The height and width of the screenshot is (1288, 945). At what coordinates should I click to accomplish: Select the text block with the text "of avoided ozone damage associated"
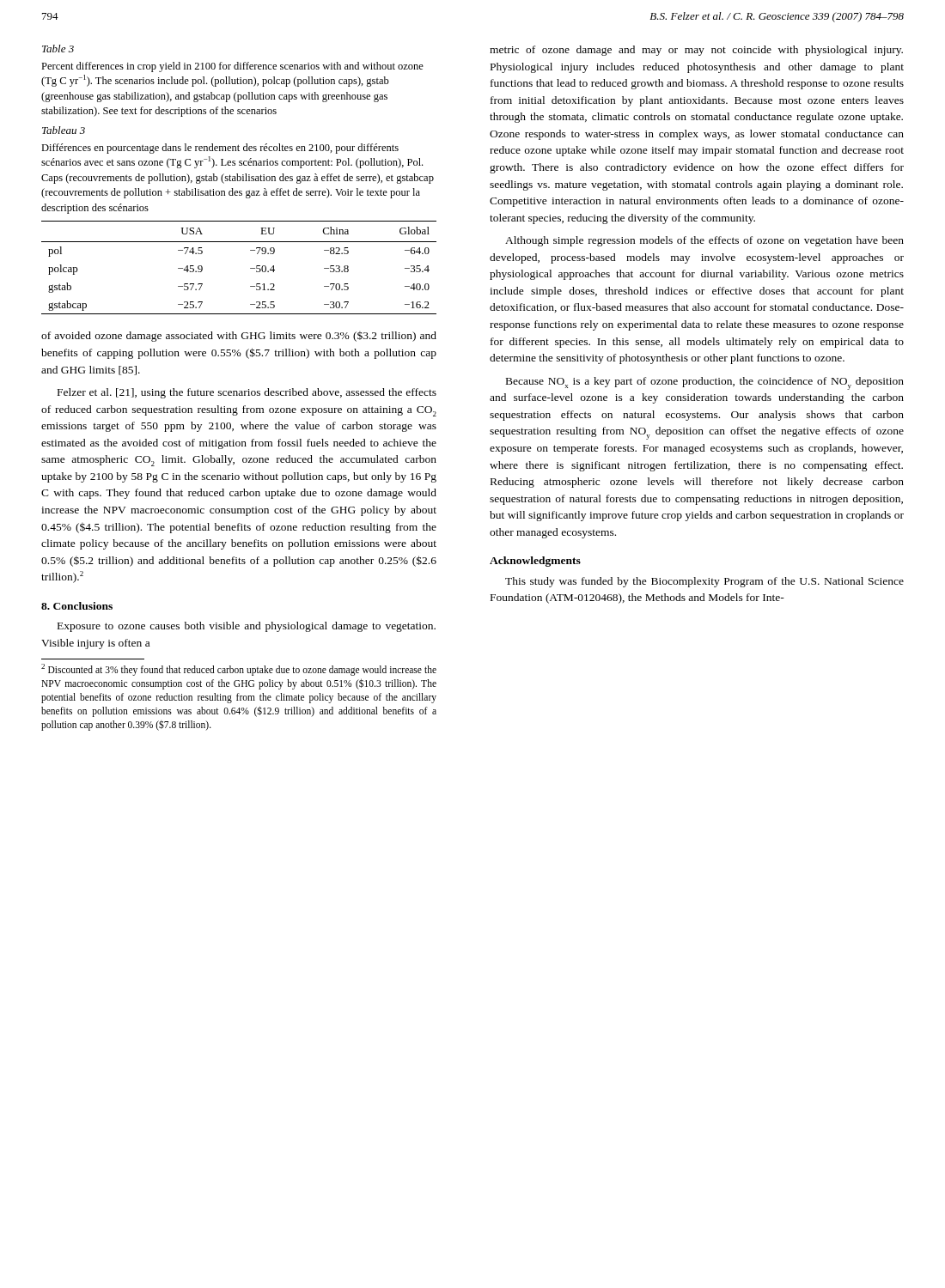coord(239,353)
